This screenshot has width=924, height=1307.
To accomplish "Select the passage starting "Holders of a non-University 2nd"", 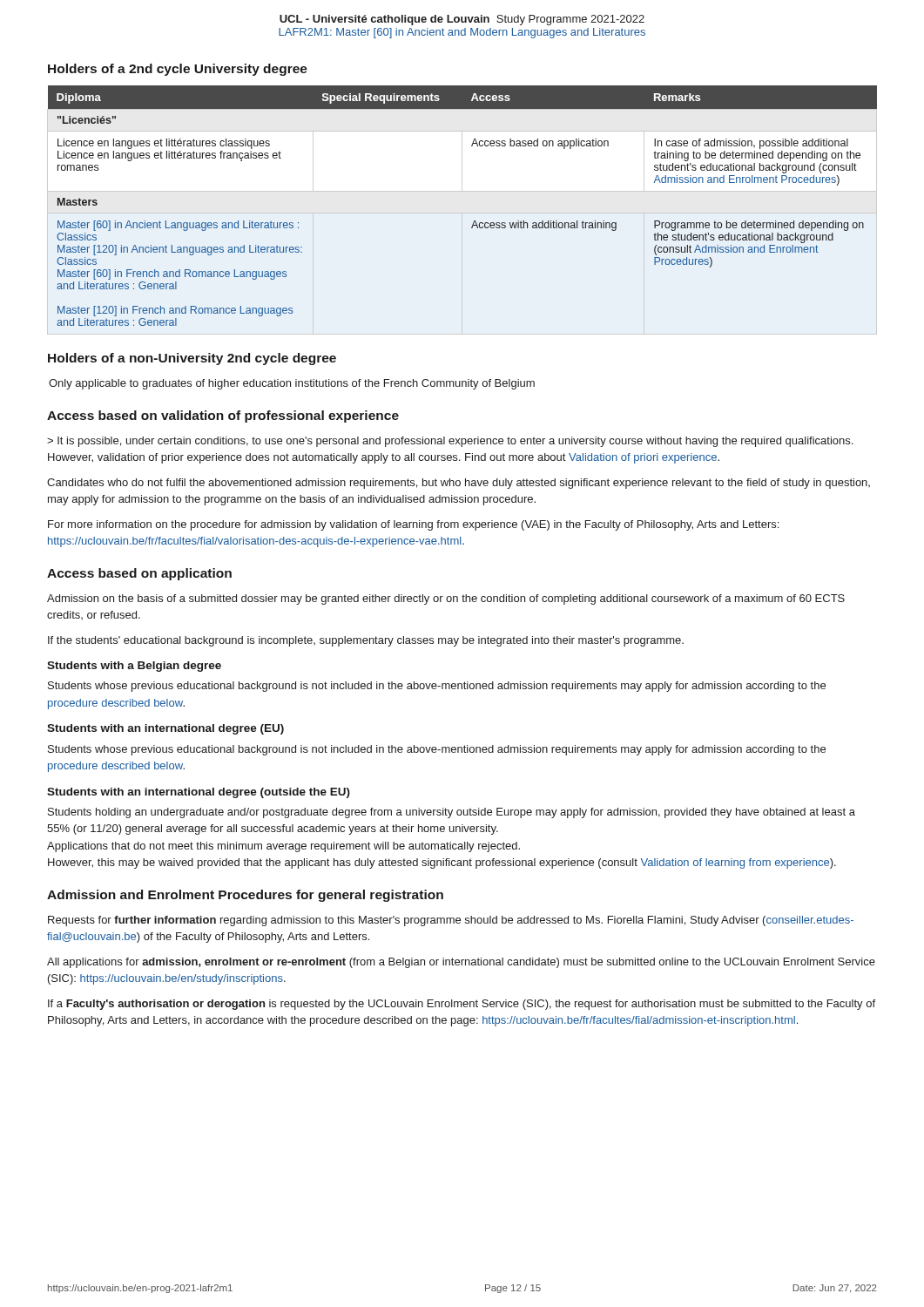I will point(192,358).
